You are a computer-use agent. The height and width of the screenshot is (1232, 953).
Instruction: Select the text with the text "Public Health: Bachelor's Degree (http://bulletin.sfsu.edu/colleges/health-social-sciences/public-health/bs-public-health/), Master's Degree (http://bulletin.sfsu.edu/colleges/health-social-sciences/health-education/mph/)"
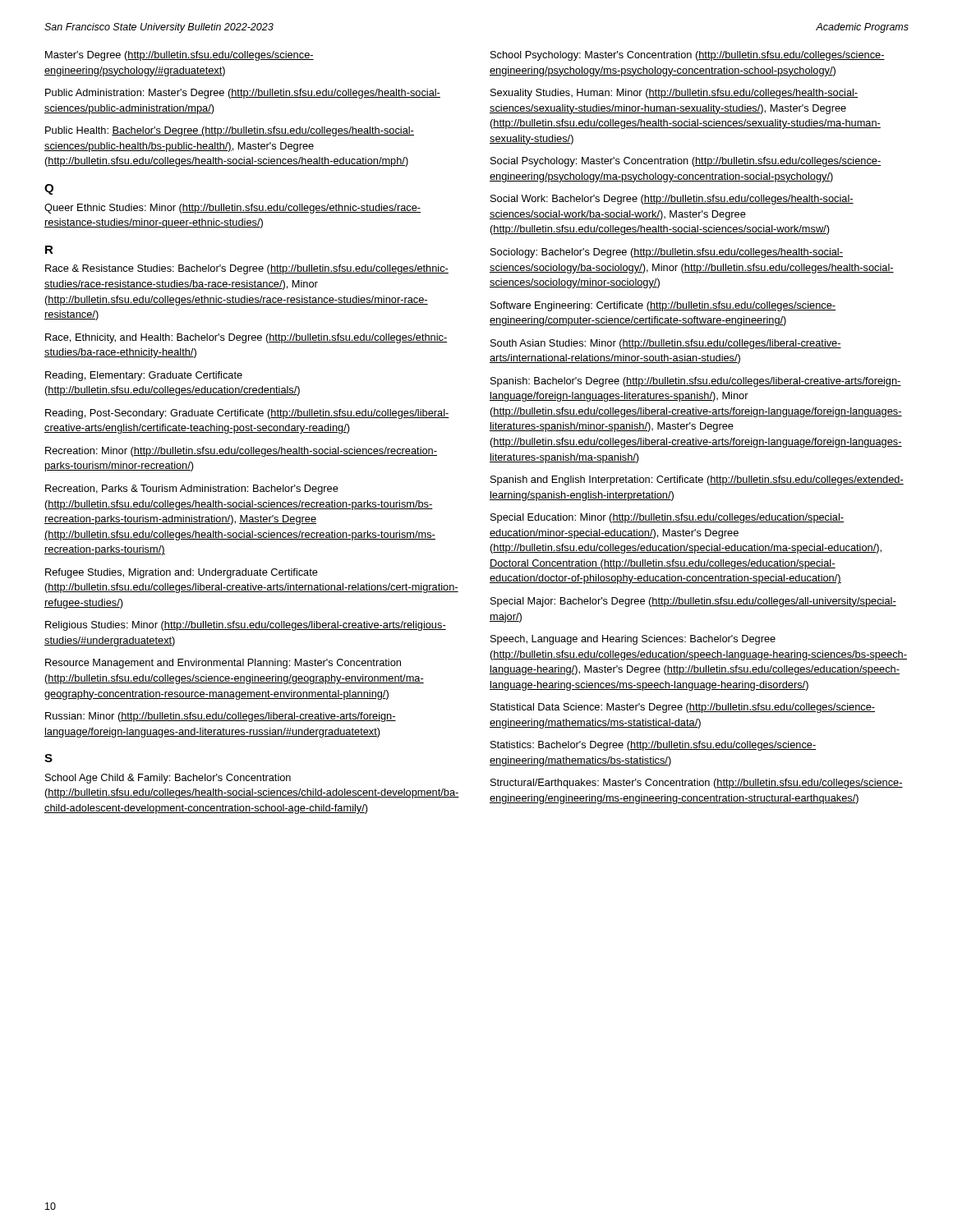(x=229, y=146)
